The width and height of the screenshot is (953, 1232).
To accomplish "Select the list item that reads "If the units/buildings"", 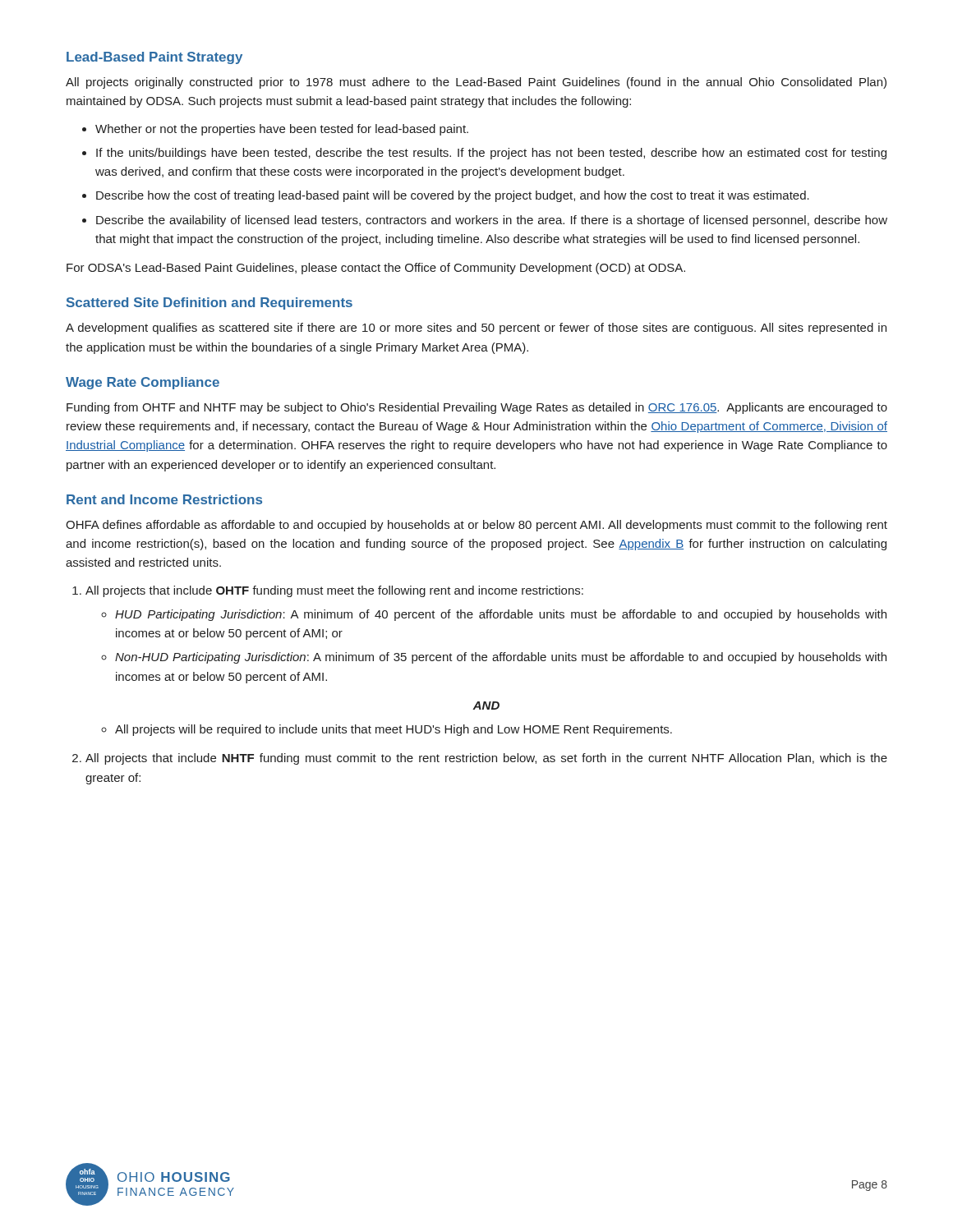I will click(x=491, y=162).
